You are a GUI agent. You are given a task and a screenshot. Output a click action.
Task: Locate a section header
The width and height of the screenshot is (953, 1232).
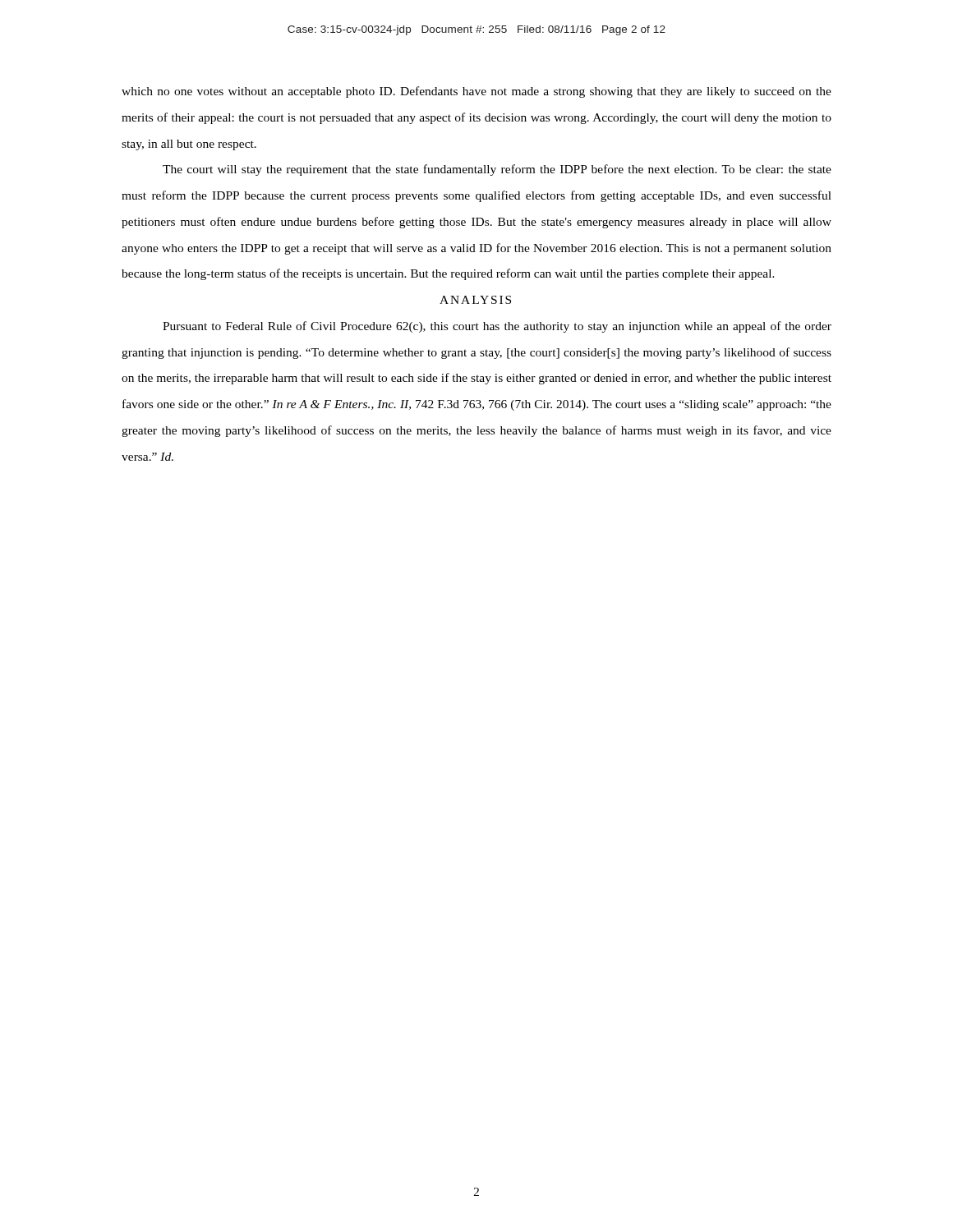[476, 300]
